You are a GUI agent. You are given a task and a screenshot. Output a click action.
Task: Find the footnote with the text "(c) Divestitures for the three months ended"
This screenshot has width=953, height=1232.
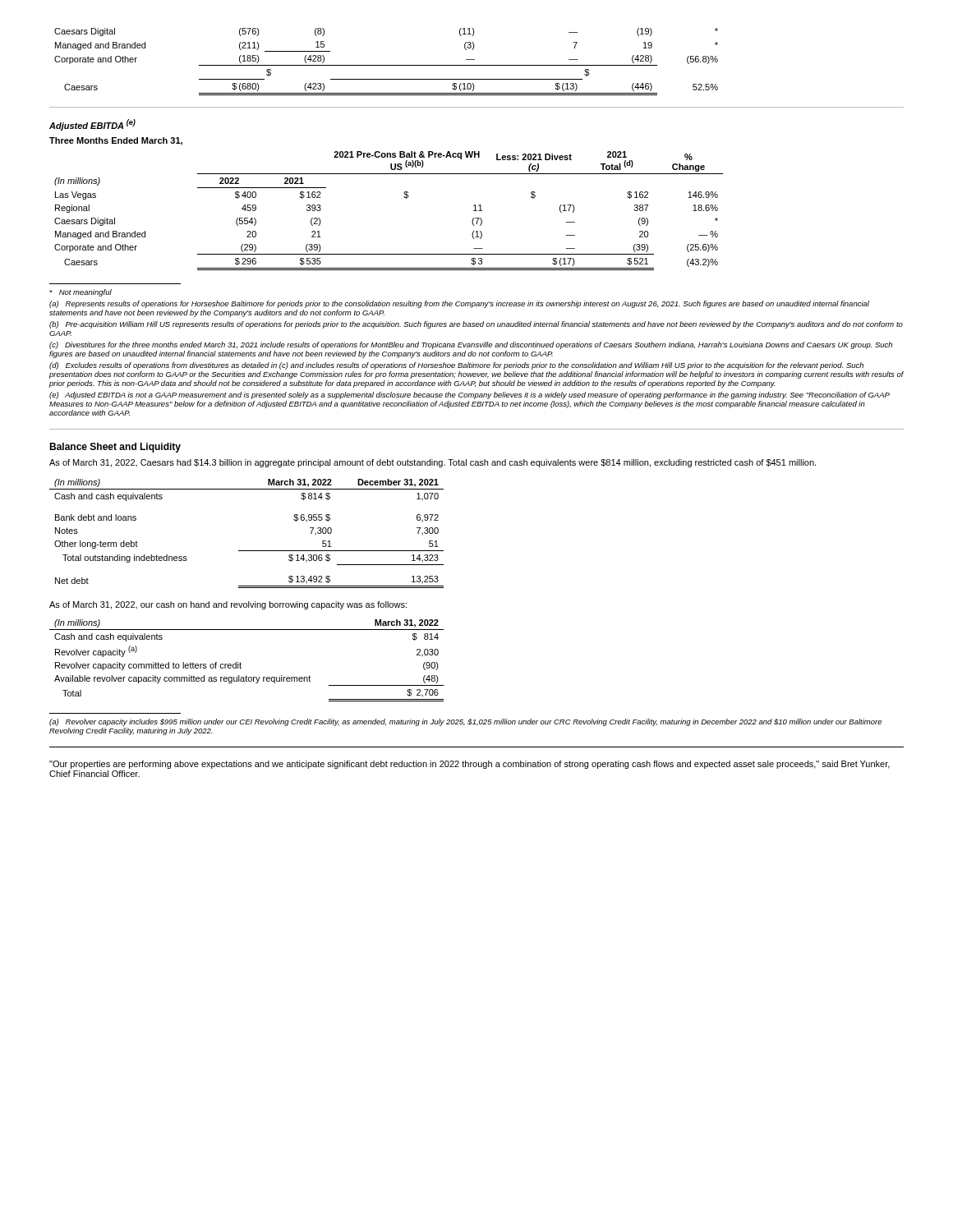pyautogui.click(x=471, y=349)
